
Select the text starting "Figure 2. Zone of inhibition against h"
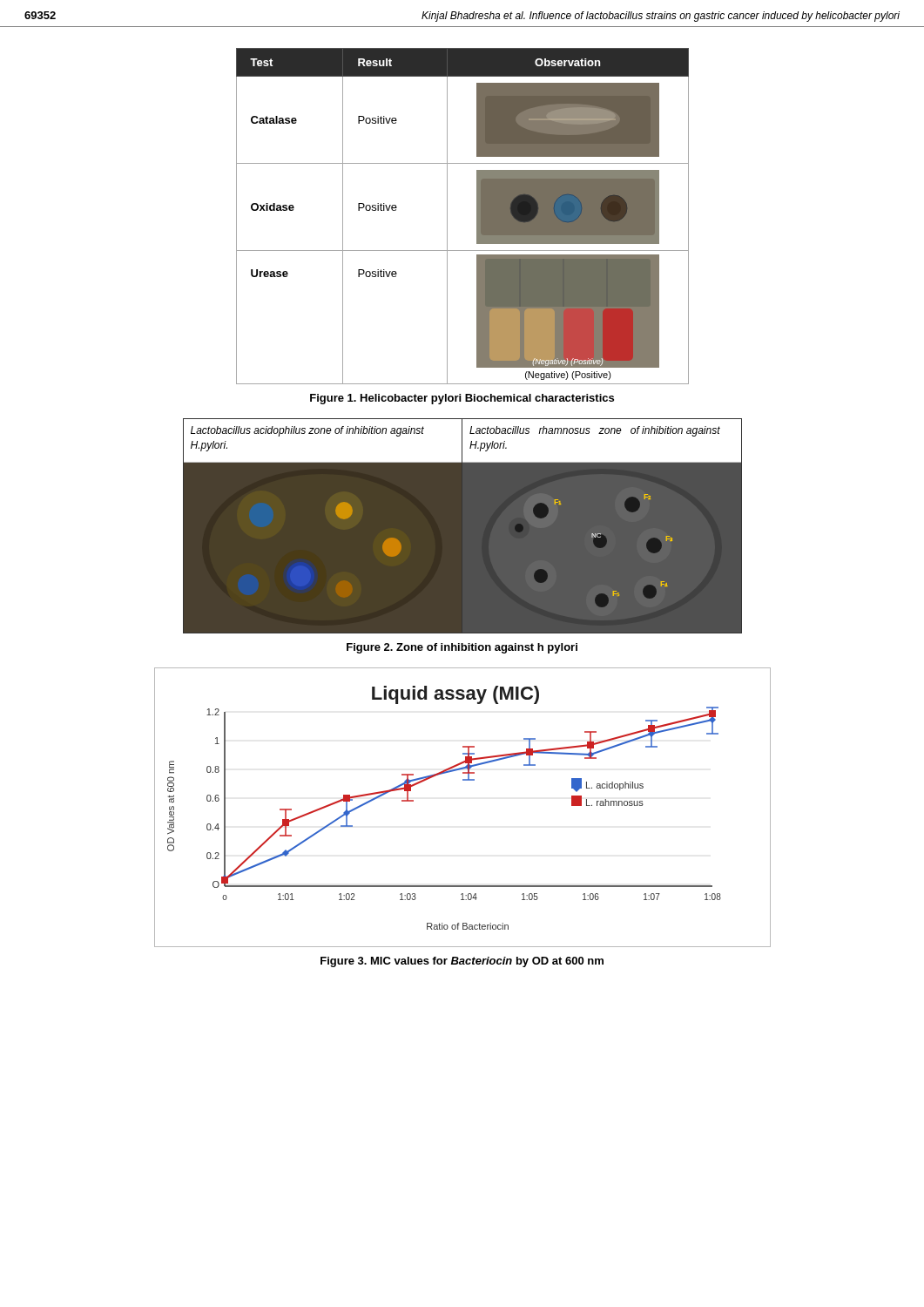point(462,647)
